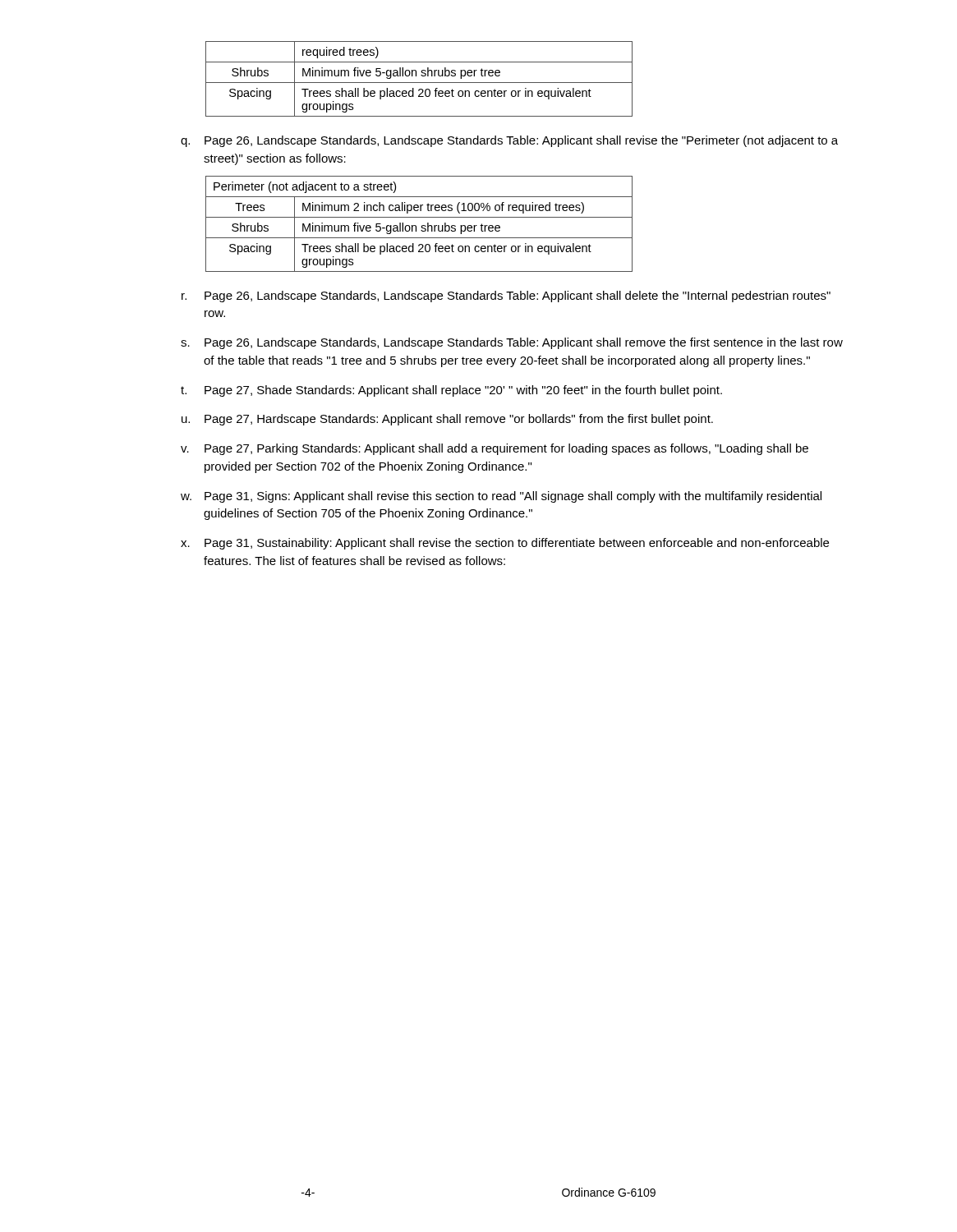Locate the list item that says "u. Page 27, Hardscape Standards:"
The width and height of the screenshot is (957, 1232).
(x=517, y=419)
